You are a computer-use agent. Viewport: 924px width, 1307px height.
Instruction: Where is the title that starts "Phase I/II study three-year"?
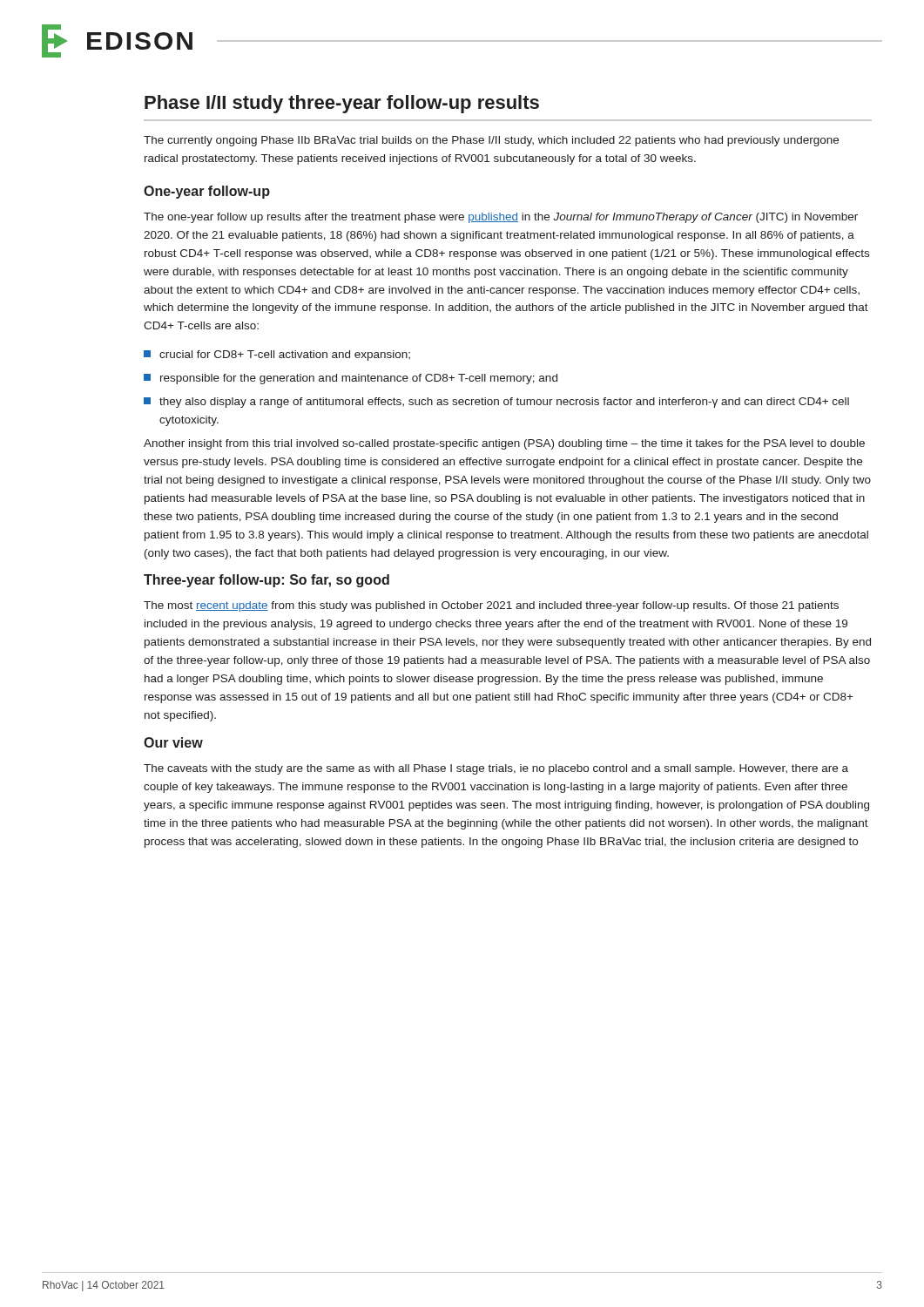click(x=508, y=106)
